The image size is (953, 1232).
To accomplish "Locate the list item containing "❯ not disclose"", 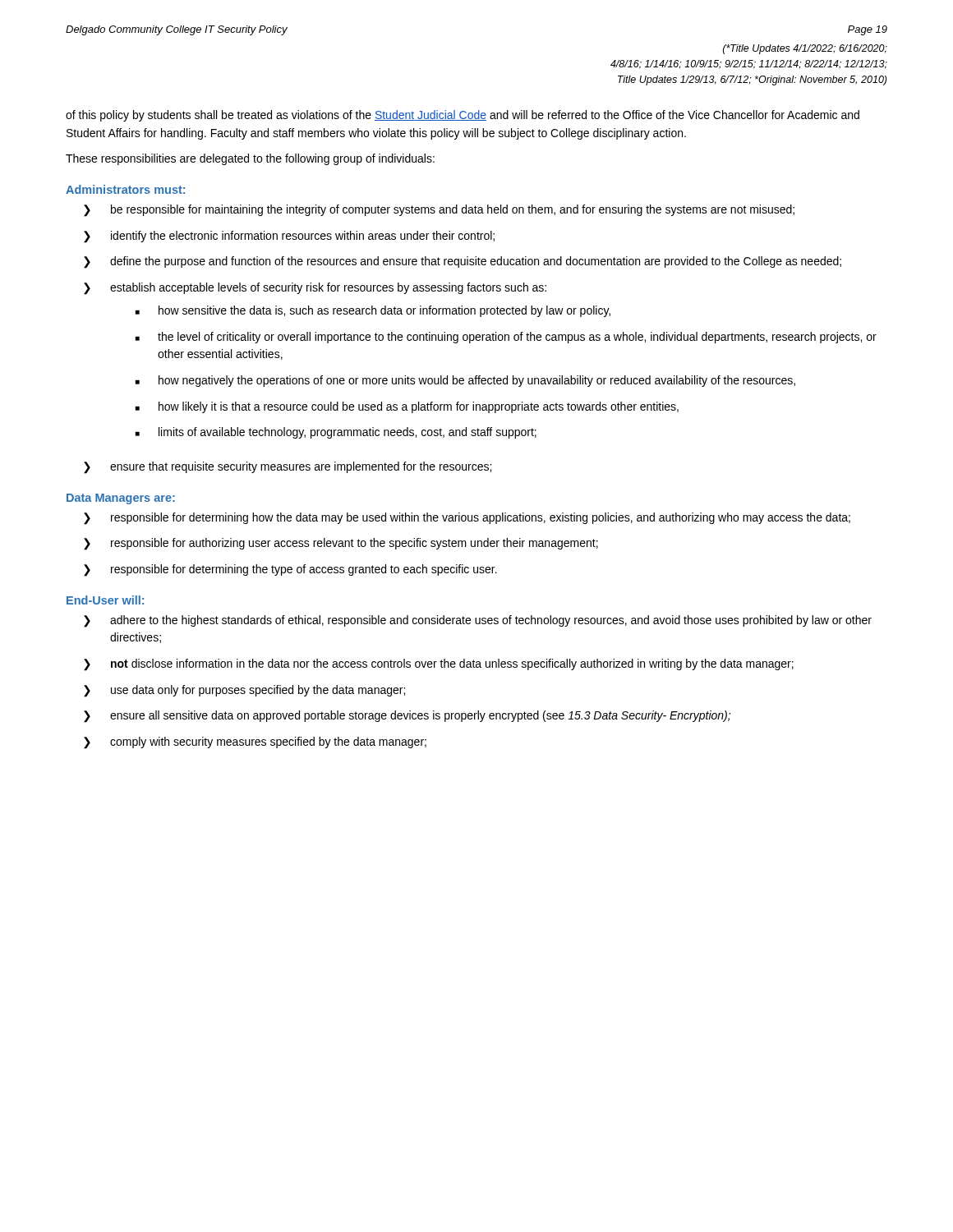I will pyautogui.click(x=485, y=664).
